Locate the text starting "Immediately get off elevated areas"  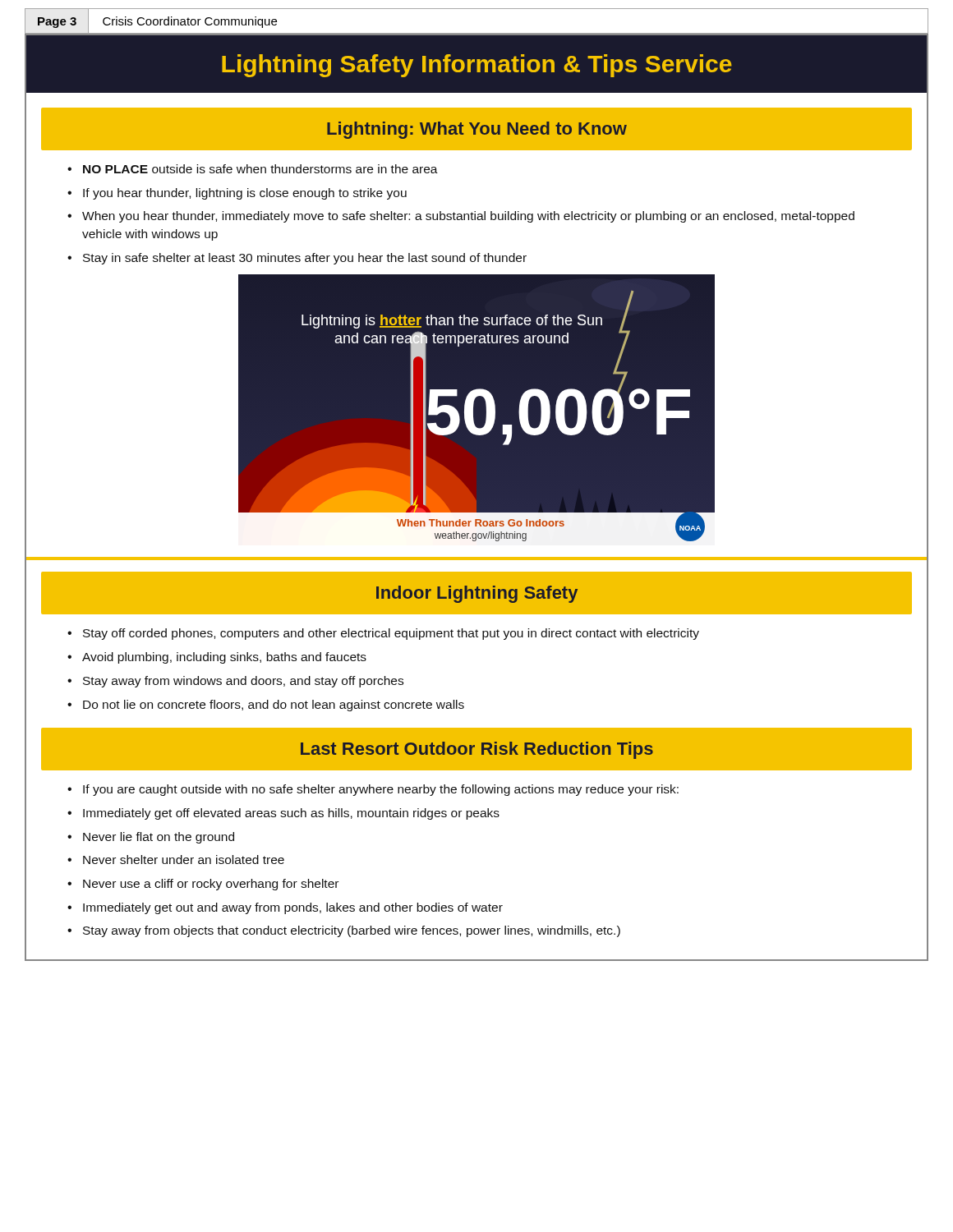(291, 813)
